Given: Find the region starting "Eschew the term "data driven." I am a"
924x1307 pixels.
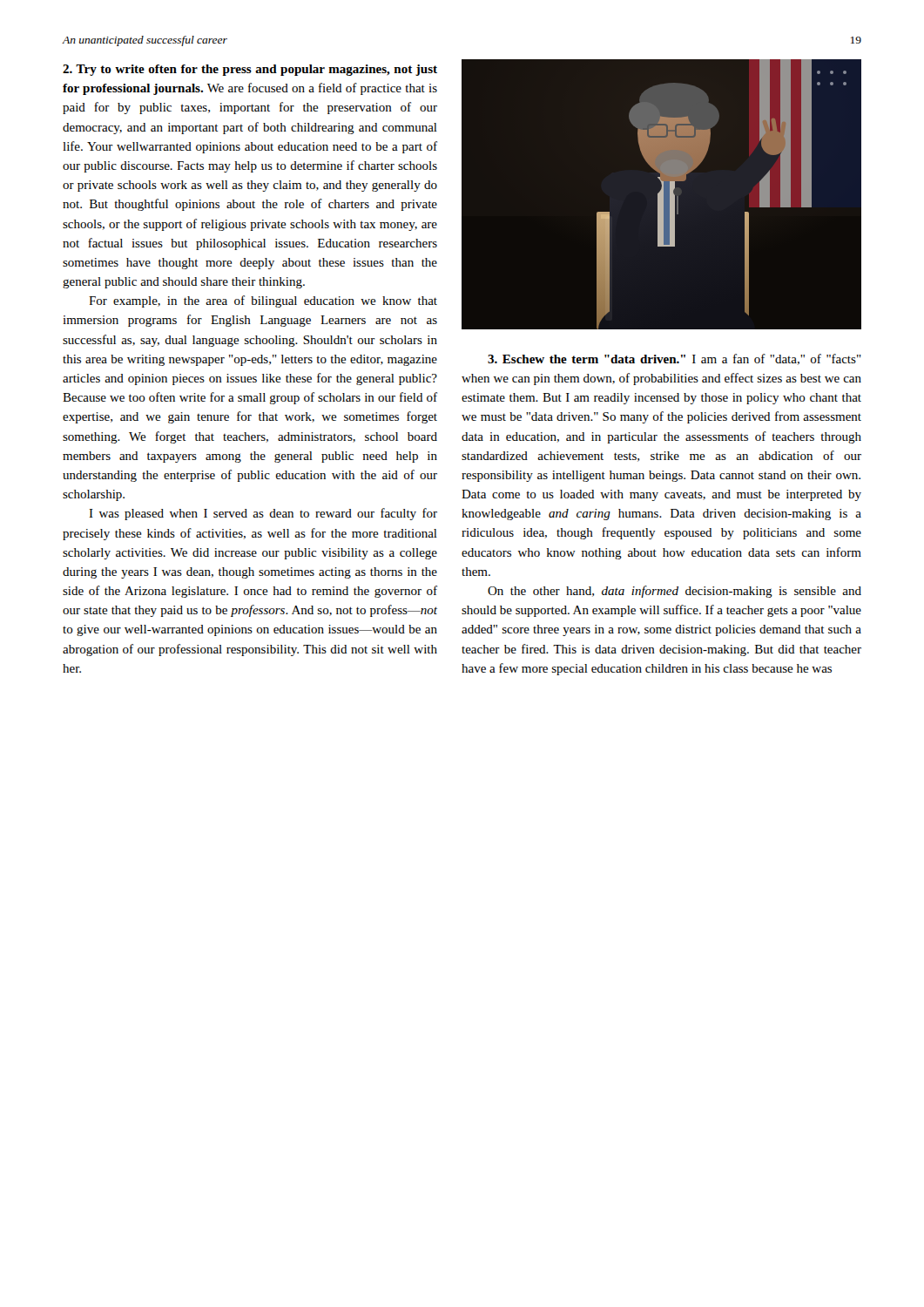Looking at the screenshot, I should point(661,514).
